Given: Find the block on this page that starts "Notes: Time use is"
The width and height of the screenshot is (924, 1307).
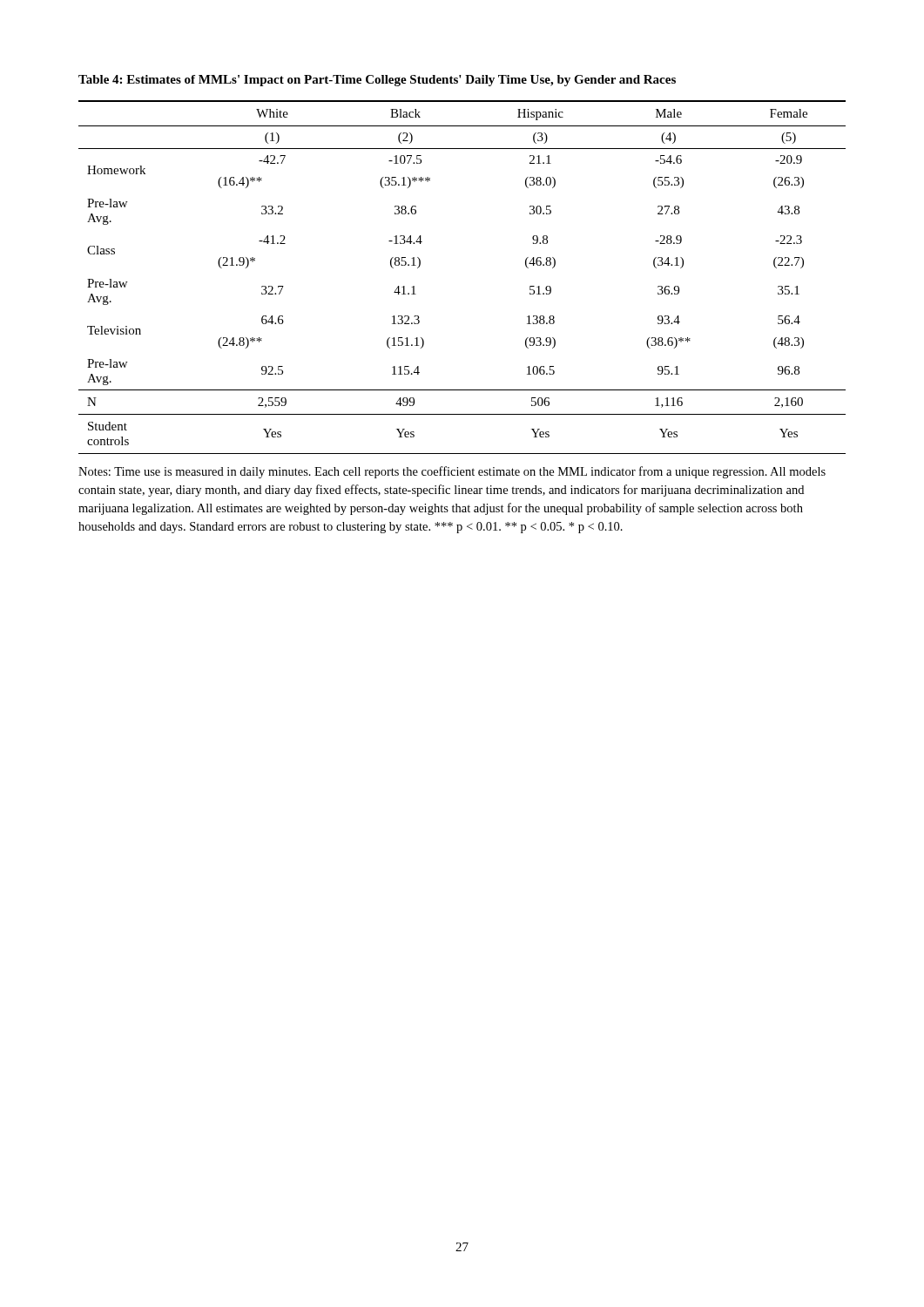Looking at the screenshot, I should click(452, 498).
